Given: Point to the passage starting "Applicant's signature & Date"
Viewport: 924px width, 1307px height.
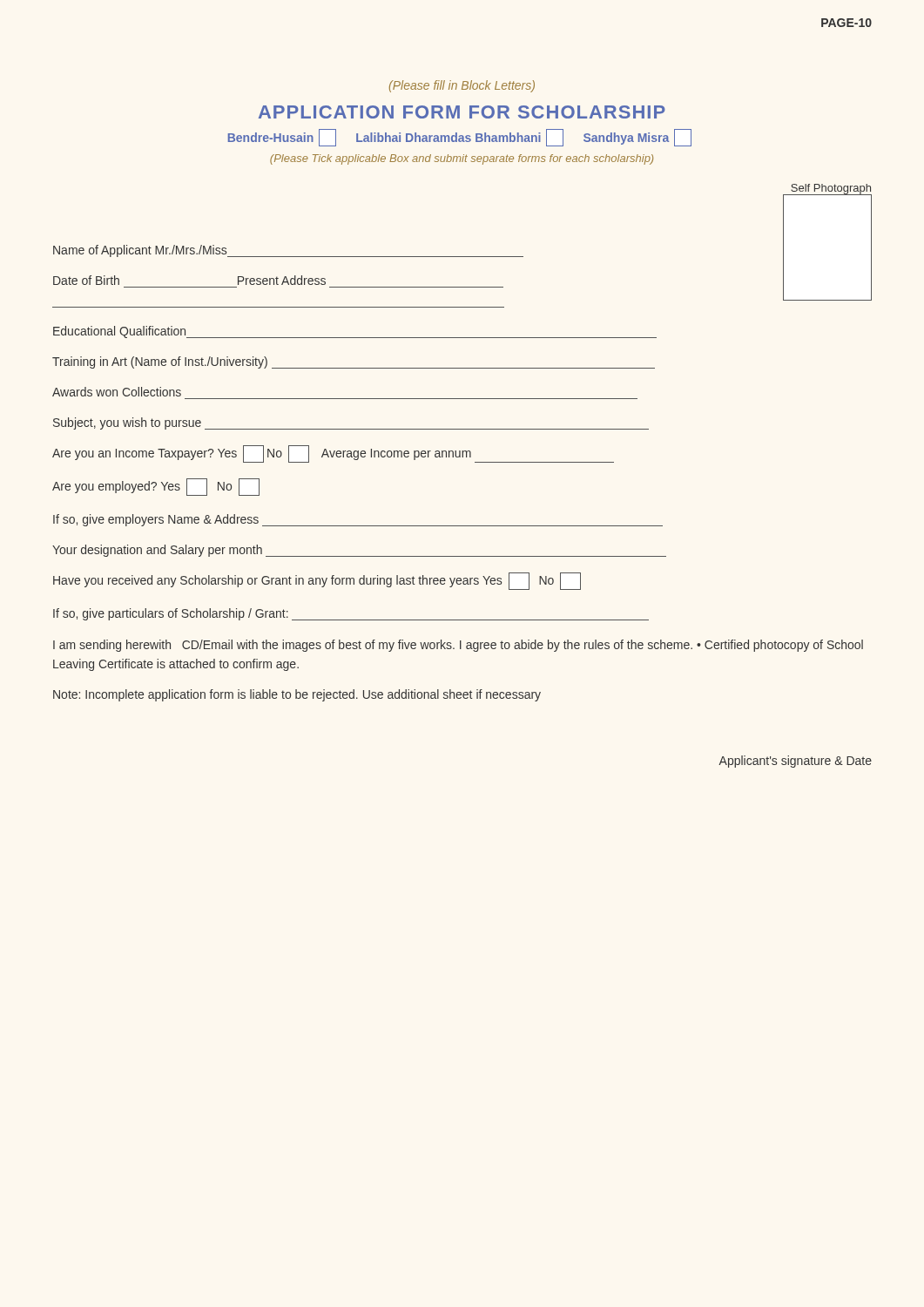Looking at the screenshot, I should tap(795, 761).
